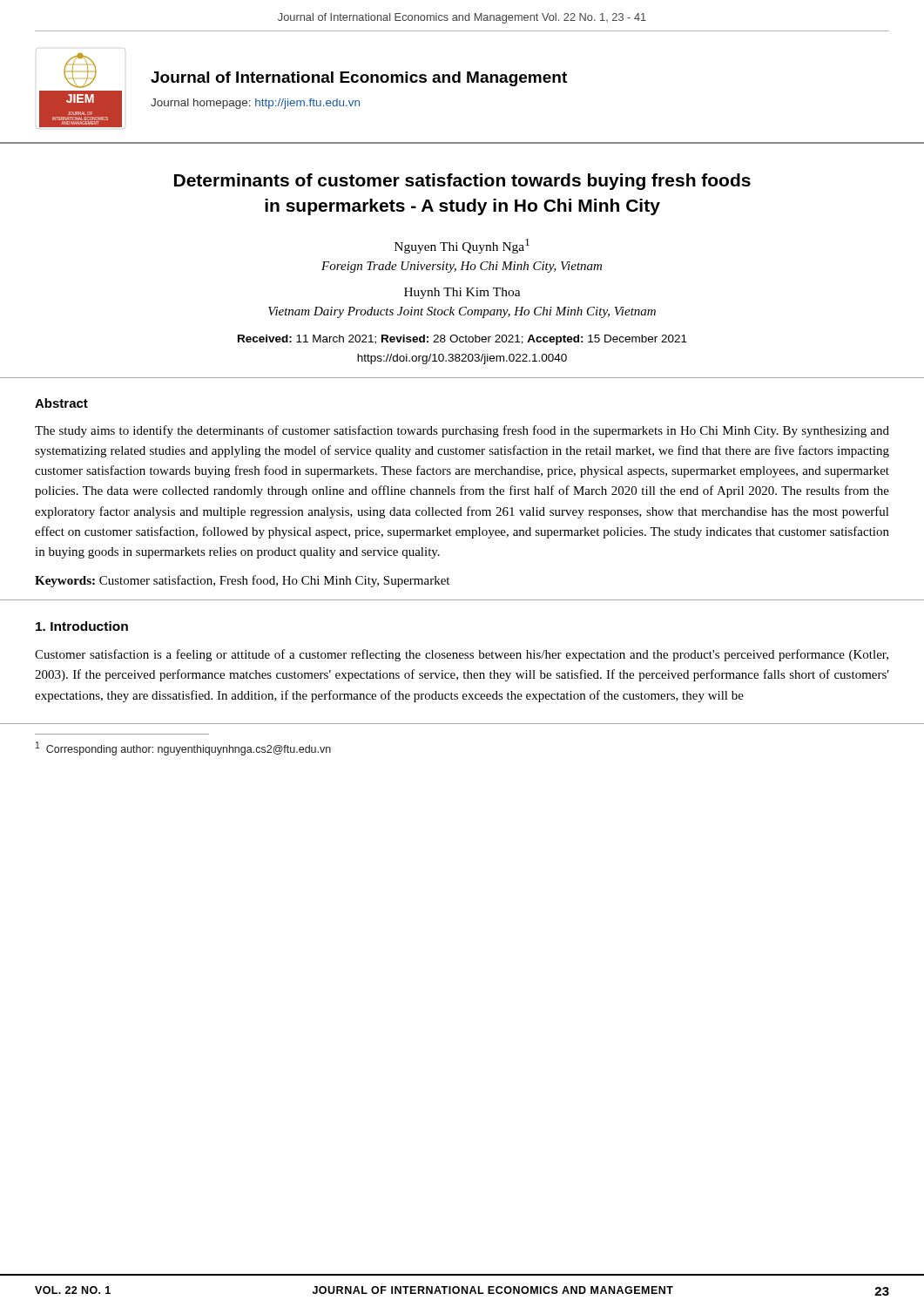This screenshot has width=924, height=1307.
Task: Click on the block starting "Keywords: Customer satisfaction, Fresh"
Action: coord(242,581)
